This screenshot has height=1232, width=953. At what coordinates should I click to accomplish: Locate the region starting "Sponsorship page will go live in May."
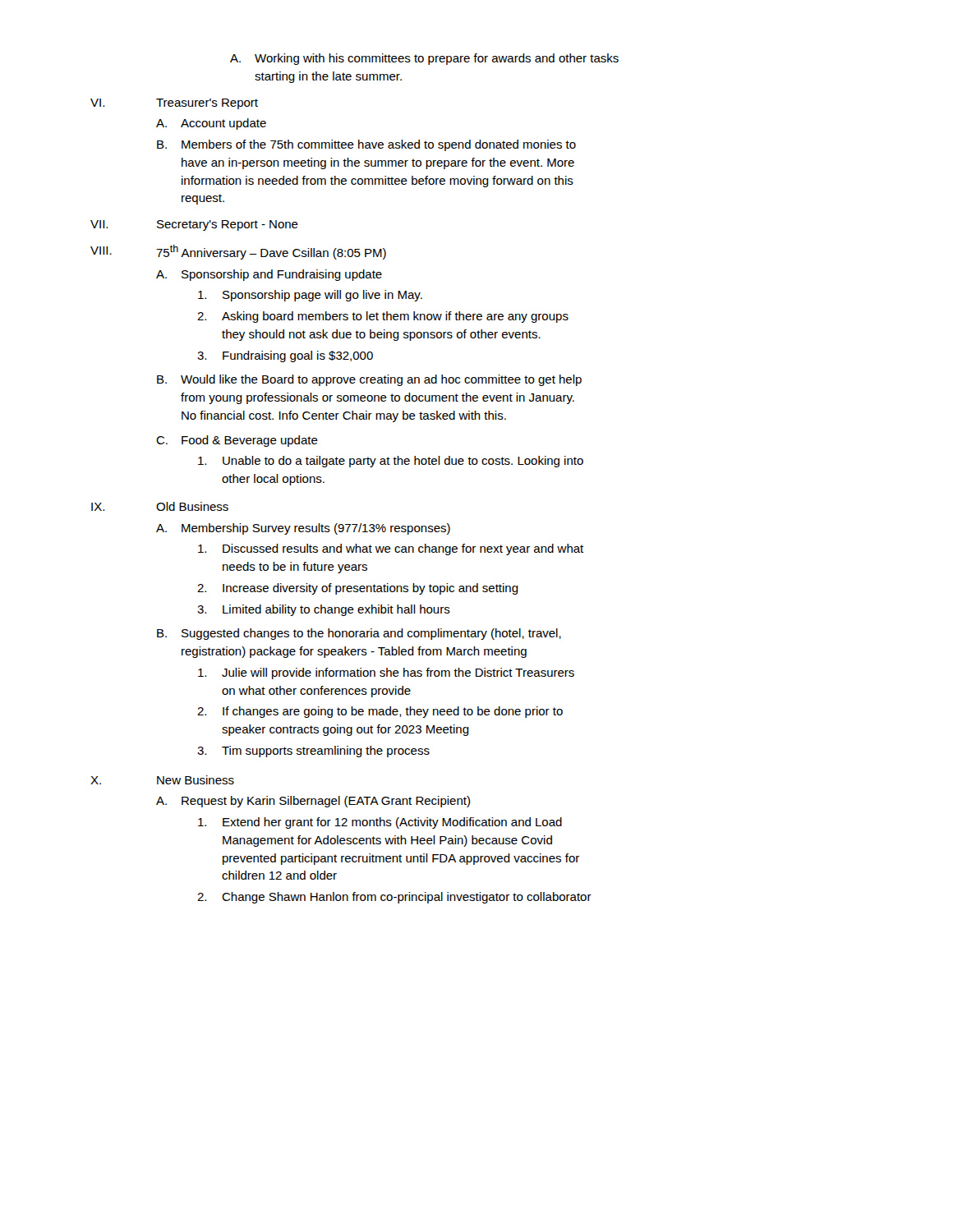pos(310,295)
